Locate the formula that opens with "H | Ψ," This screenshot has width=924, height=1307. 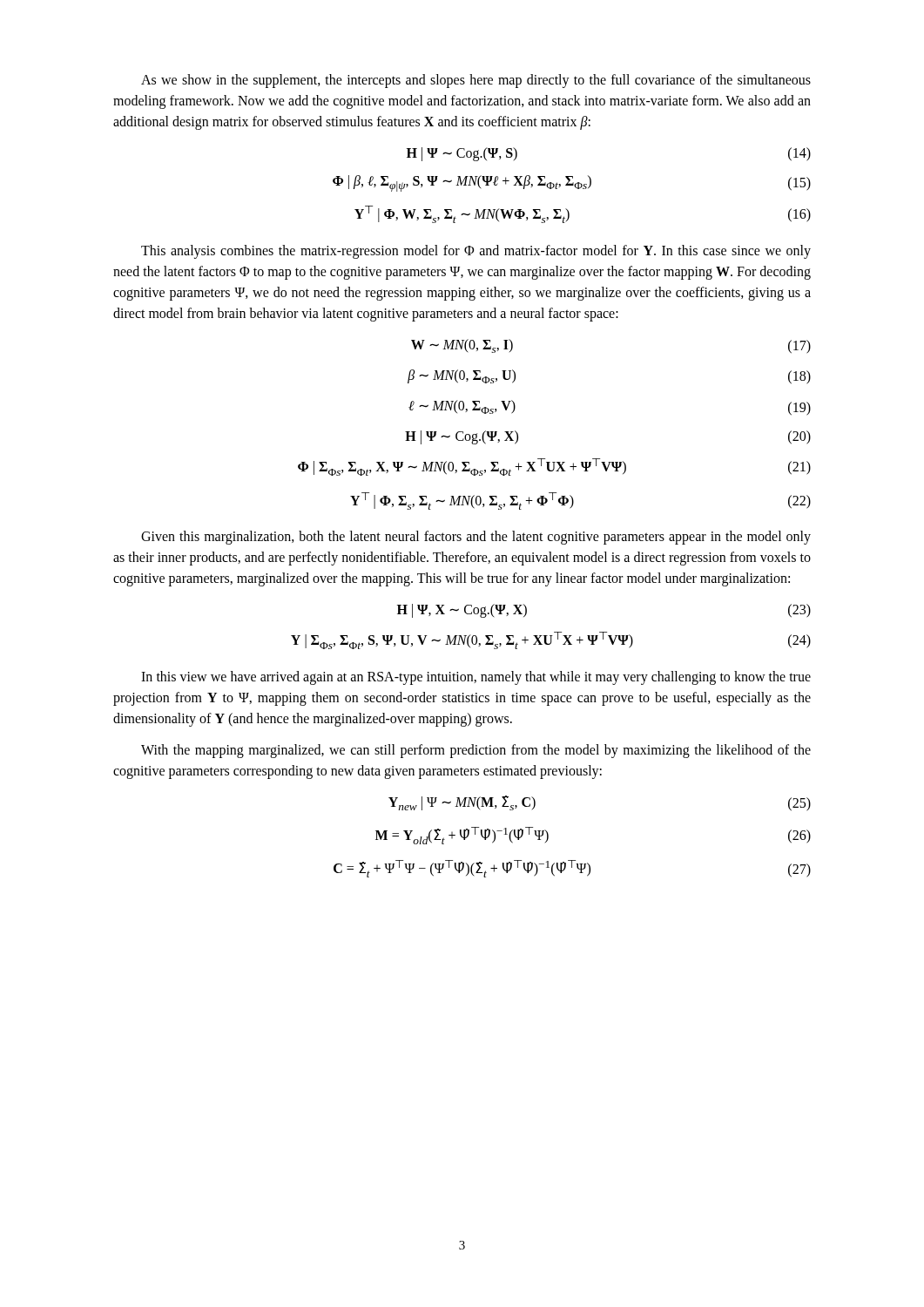tap(462, 610)
